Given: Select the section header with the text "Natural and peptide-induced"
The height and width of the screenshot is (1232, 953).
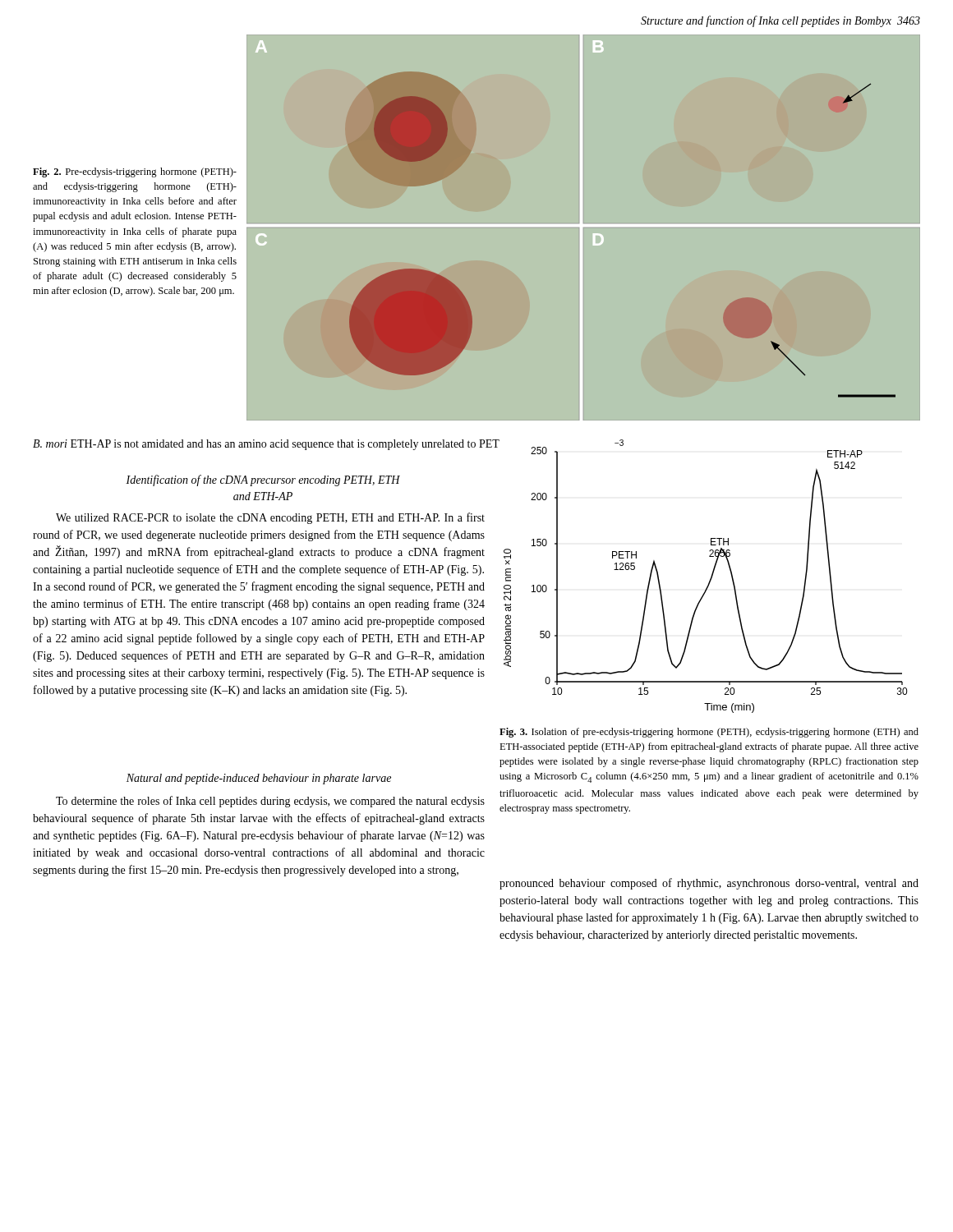Looking at the screenshot, I should [259, 778].
